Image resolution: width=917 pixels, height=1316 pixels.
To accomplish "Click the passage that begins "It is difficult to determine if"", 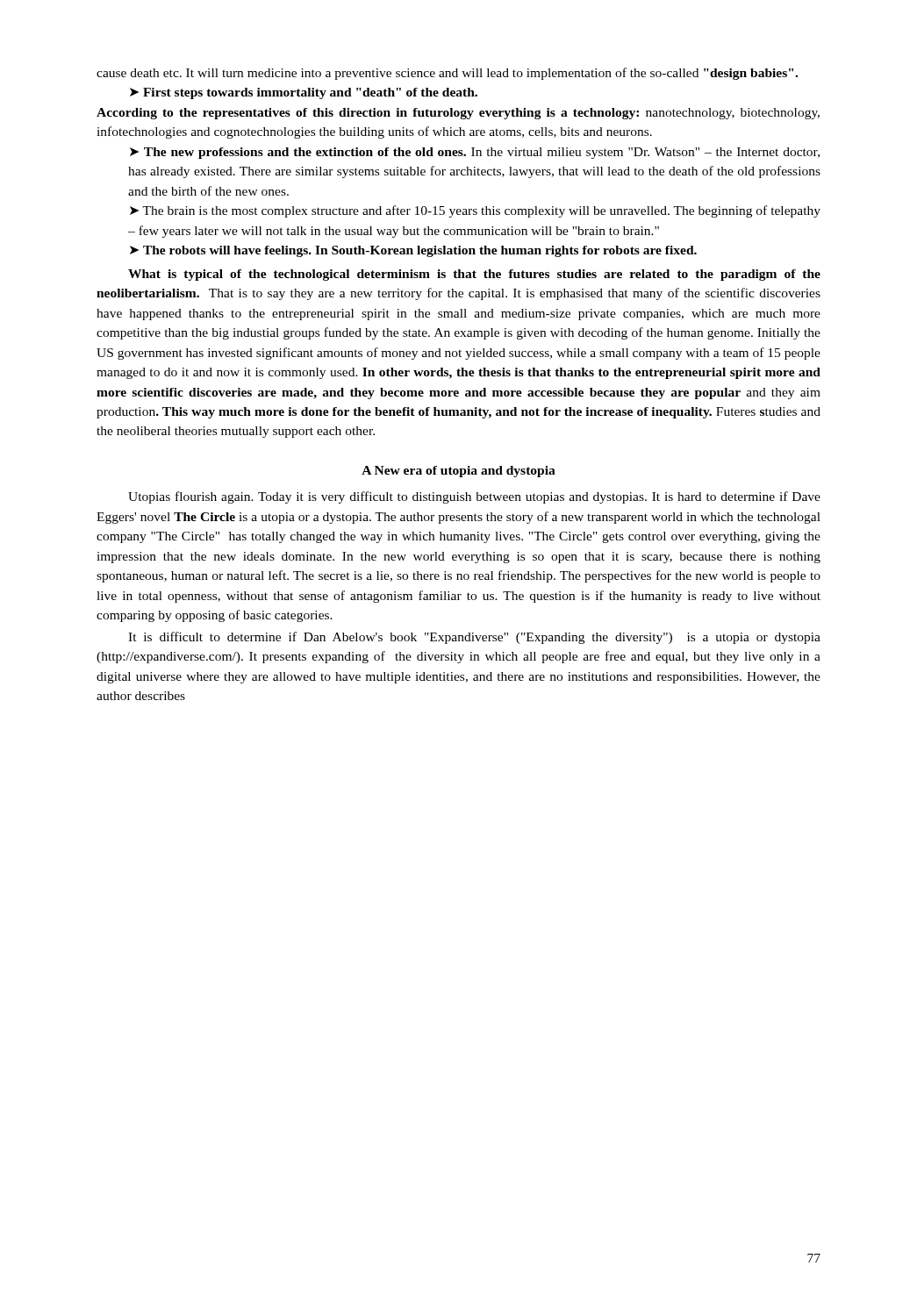I will [x=458, y=666].
